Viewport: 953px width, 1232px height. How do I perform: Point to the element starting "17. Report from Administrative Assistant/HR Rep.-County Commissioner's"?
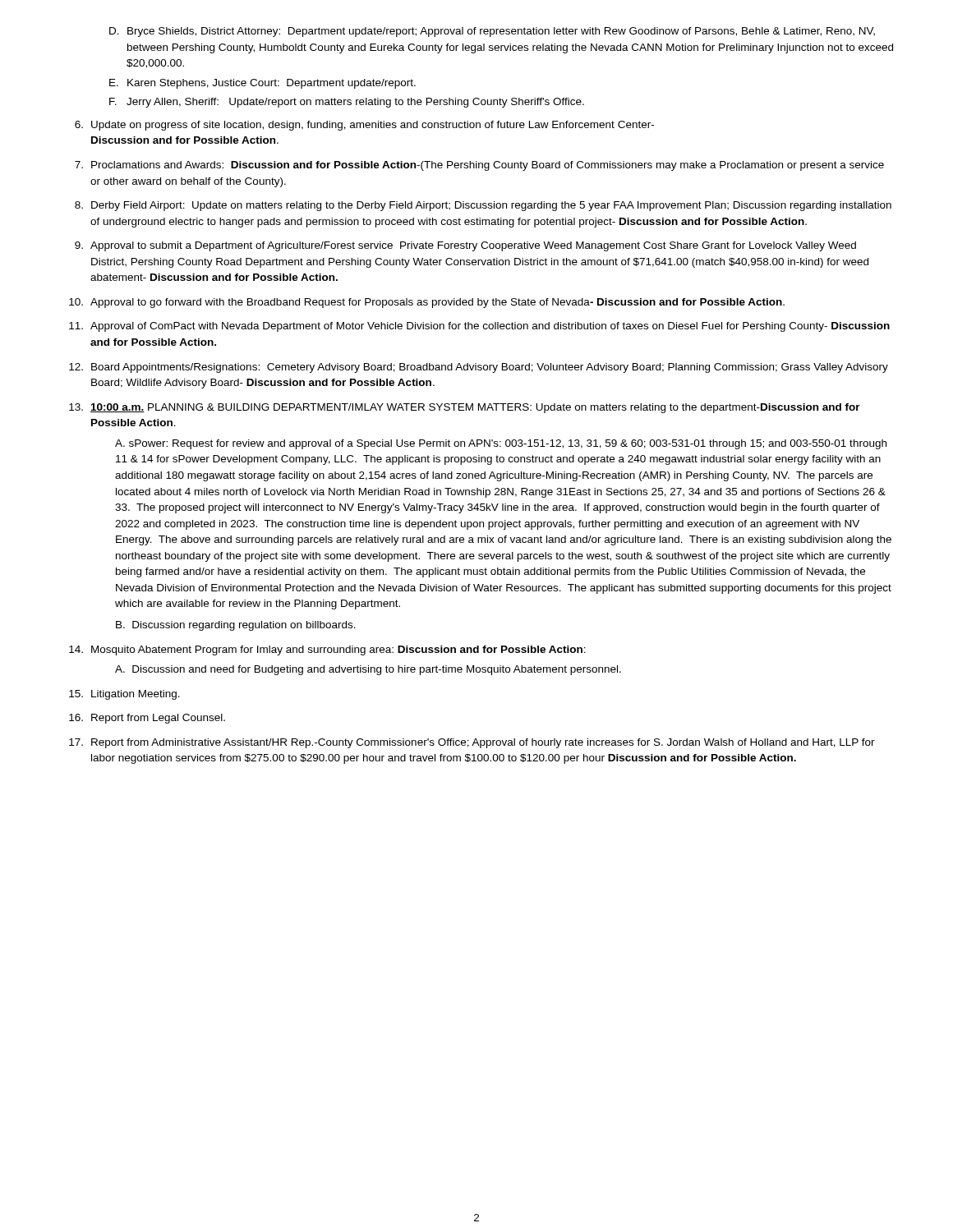(x=476, y=750)
